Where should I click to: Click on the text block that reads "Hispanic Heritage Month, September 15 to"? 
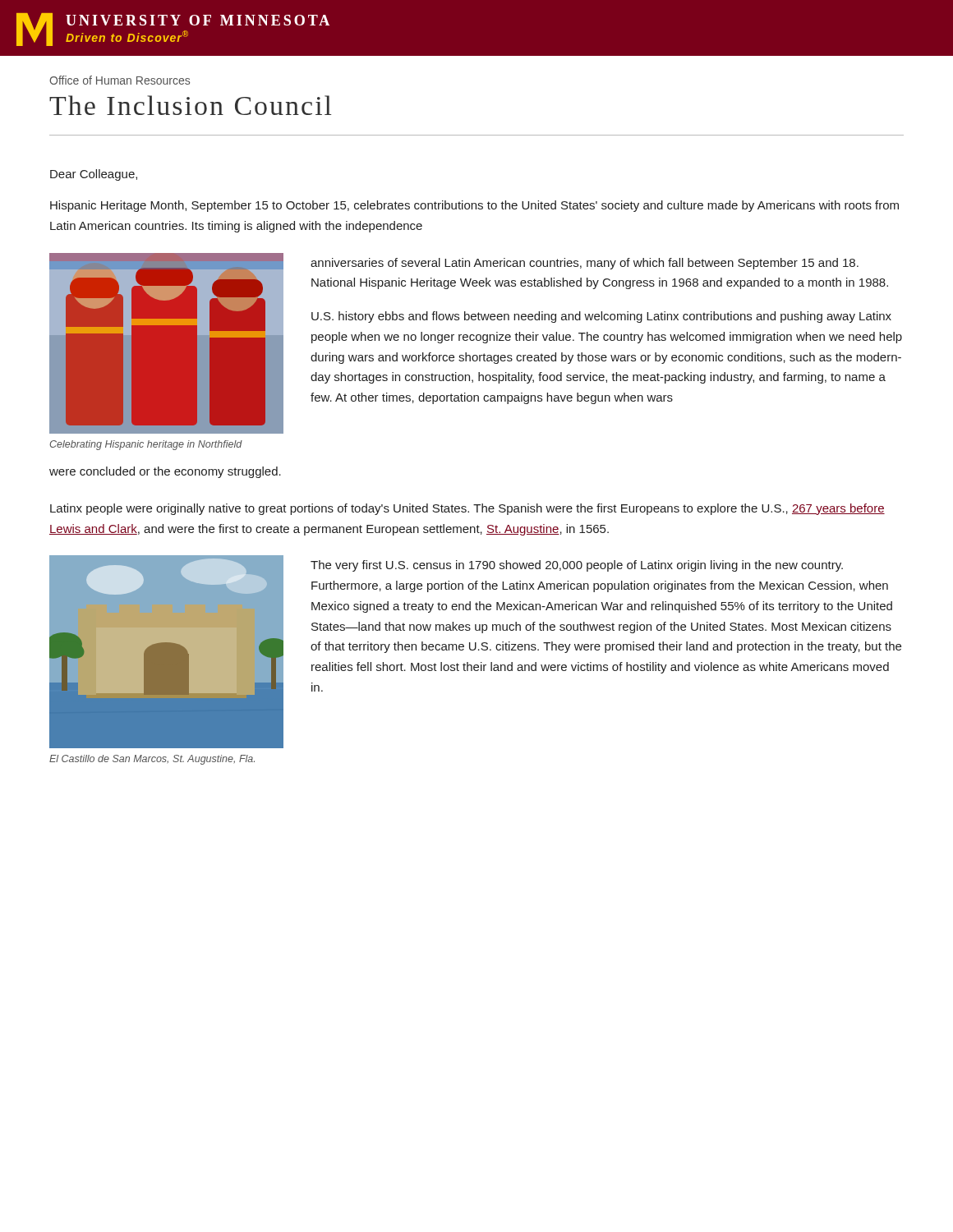click(474, 215)
